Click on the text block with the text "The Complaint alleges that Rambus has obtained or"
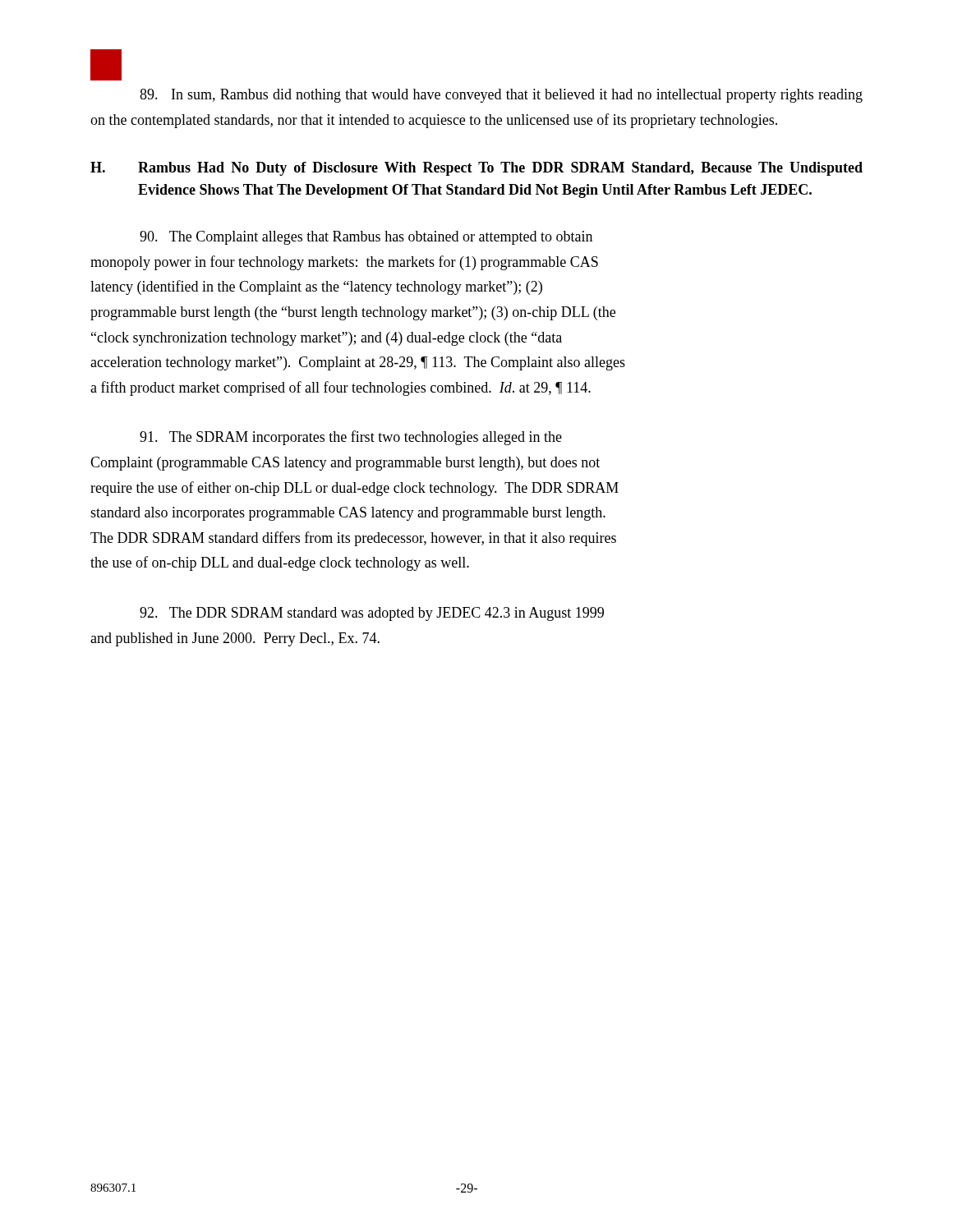 tap(358, 310)
